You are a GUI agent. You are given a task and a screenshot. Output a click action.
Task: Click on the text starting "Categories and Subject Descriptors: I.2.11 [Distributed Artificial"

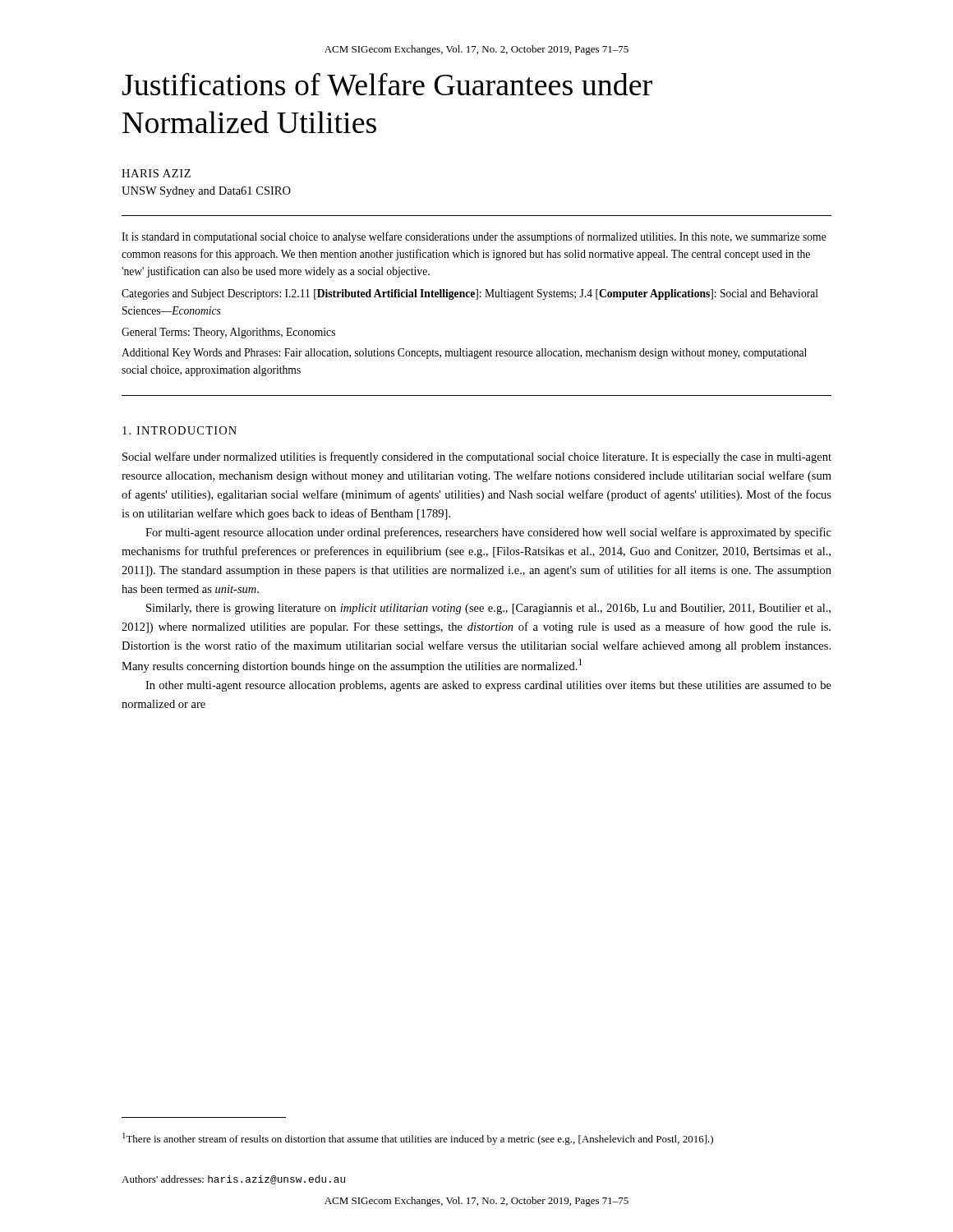(470, 302)
